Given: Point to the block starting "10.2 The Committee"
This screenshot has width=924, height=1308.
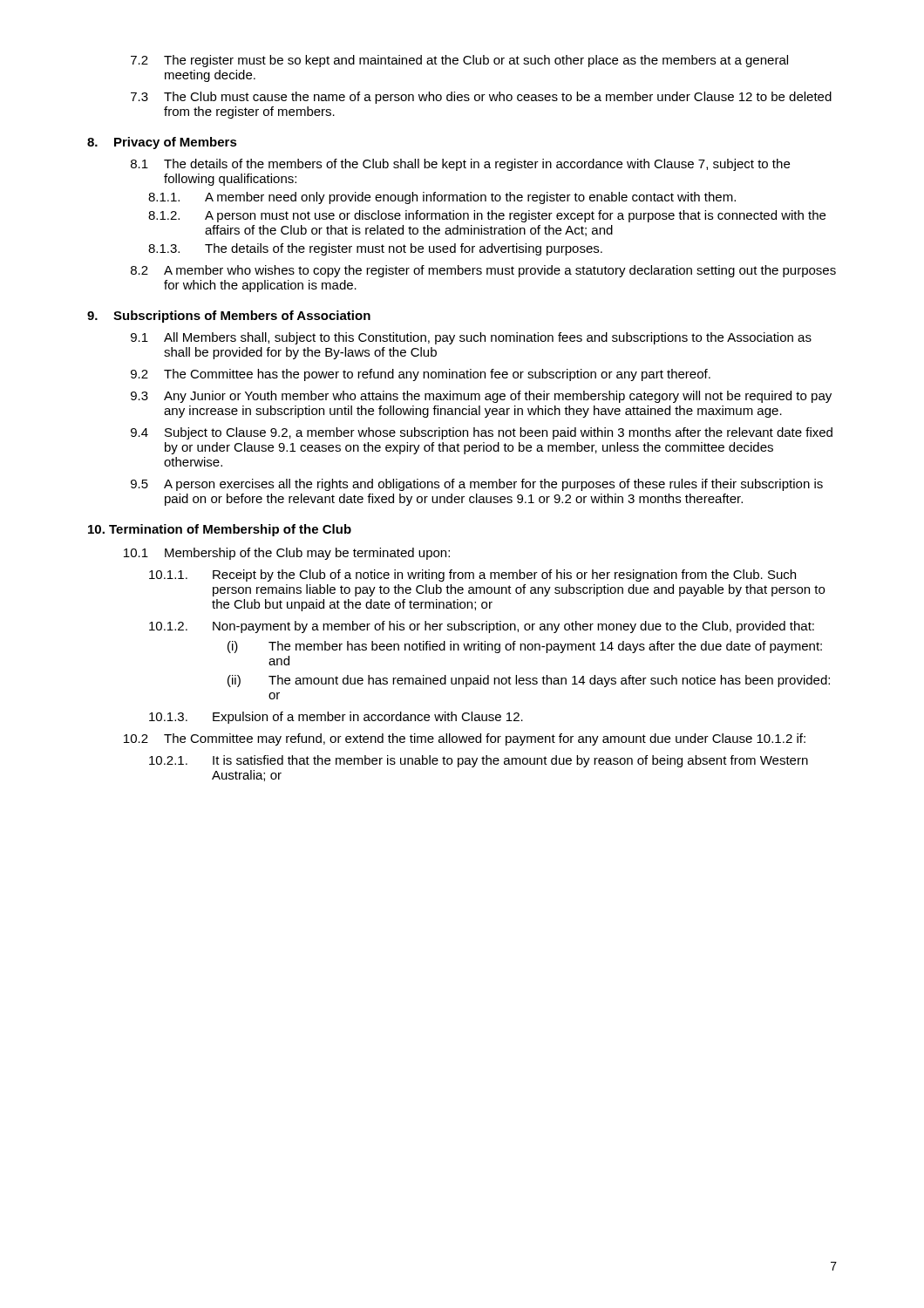Looking at the screenshot, I should click(x=462, y=738).
